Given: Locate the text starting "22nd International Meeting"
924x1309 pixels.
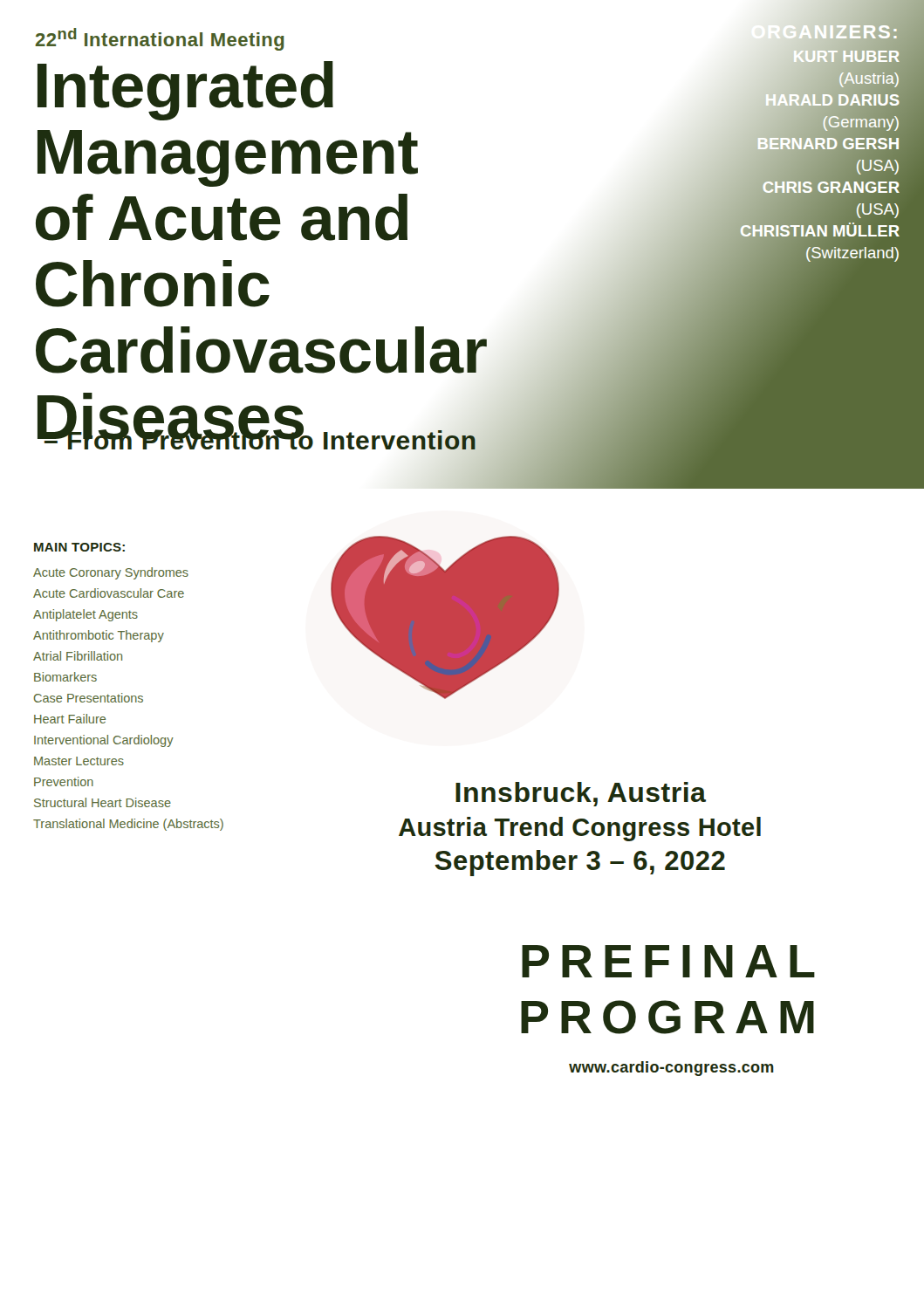Looking at the screenshot, I should (x=160, y=38).
